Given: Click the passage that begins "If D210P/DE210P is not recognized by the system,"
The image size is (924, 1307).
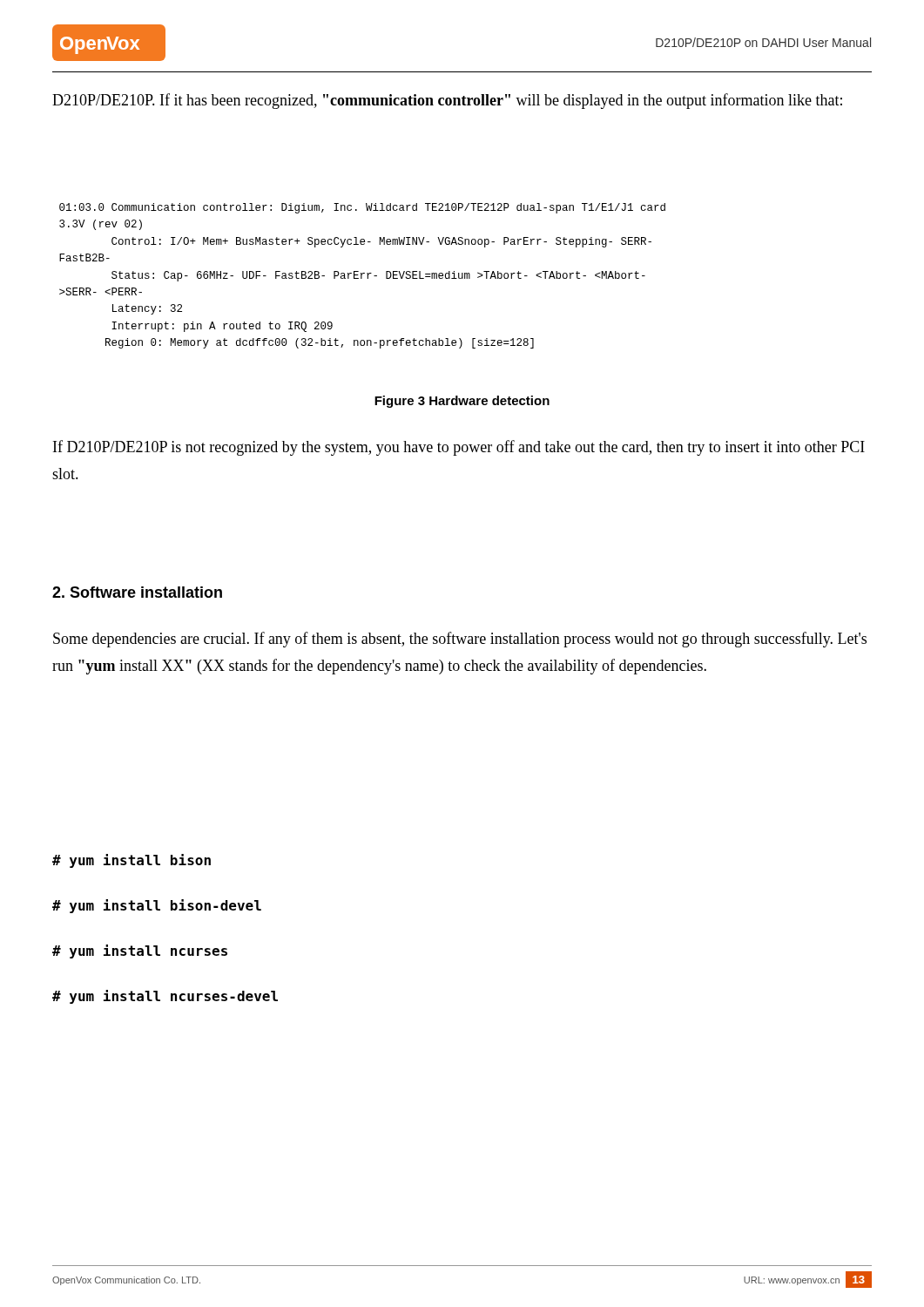Looking at the screenshot, I should click(462, 461).
